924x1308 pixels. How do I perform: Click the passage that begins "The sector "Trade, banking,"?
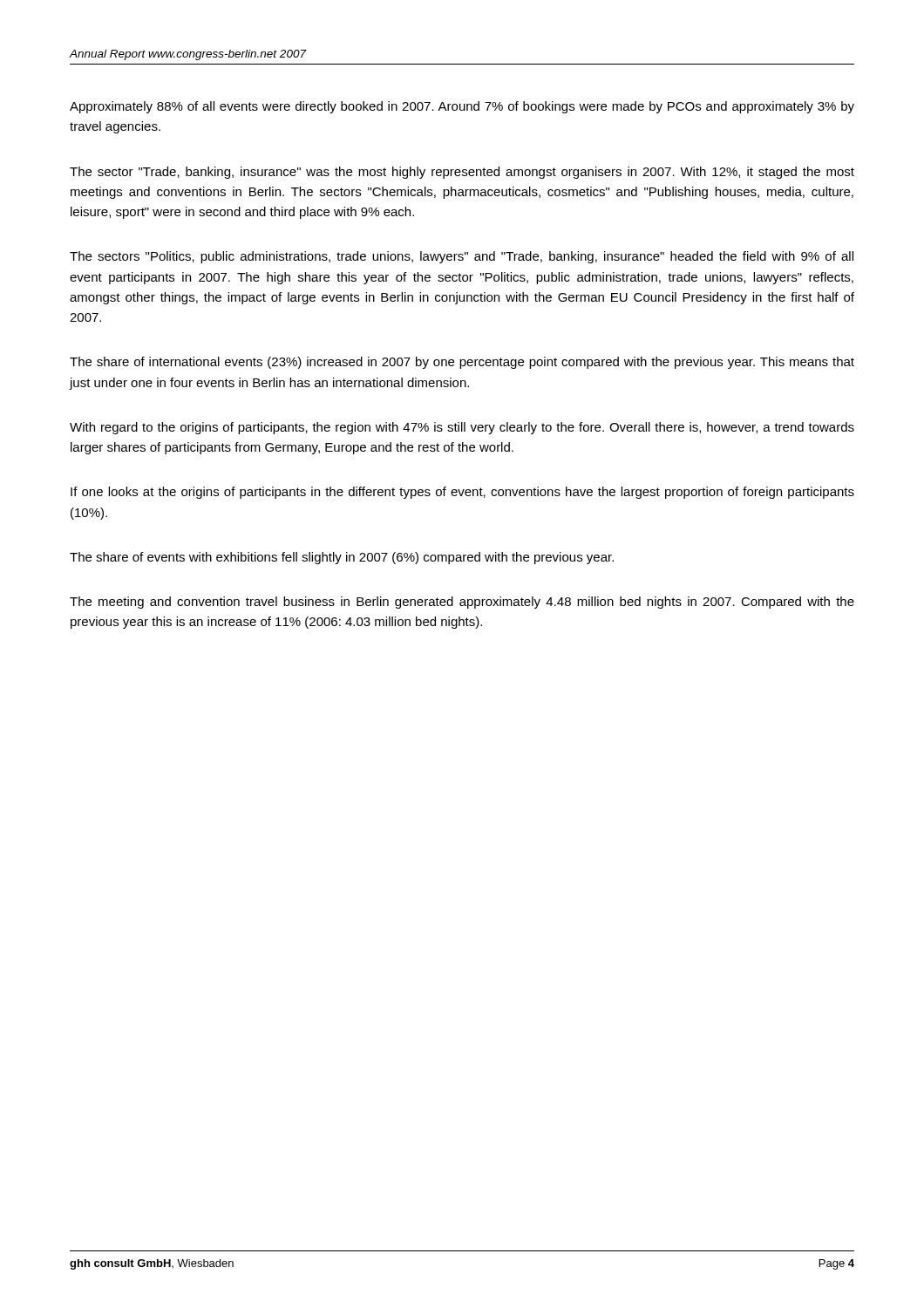tap(462, 191)
